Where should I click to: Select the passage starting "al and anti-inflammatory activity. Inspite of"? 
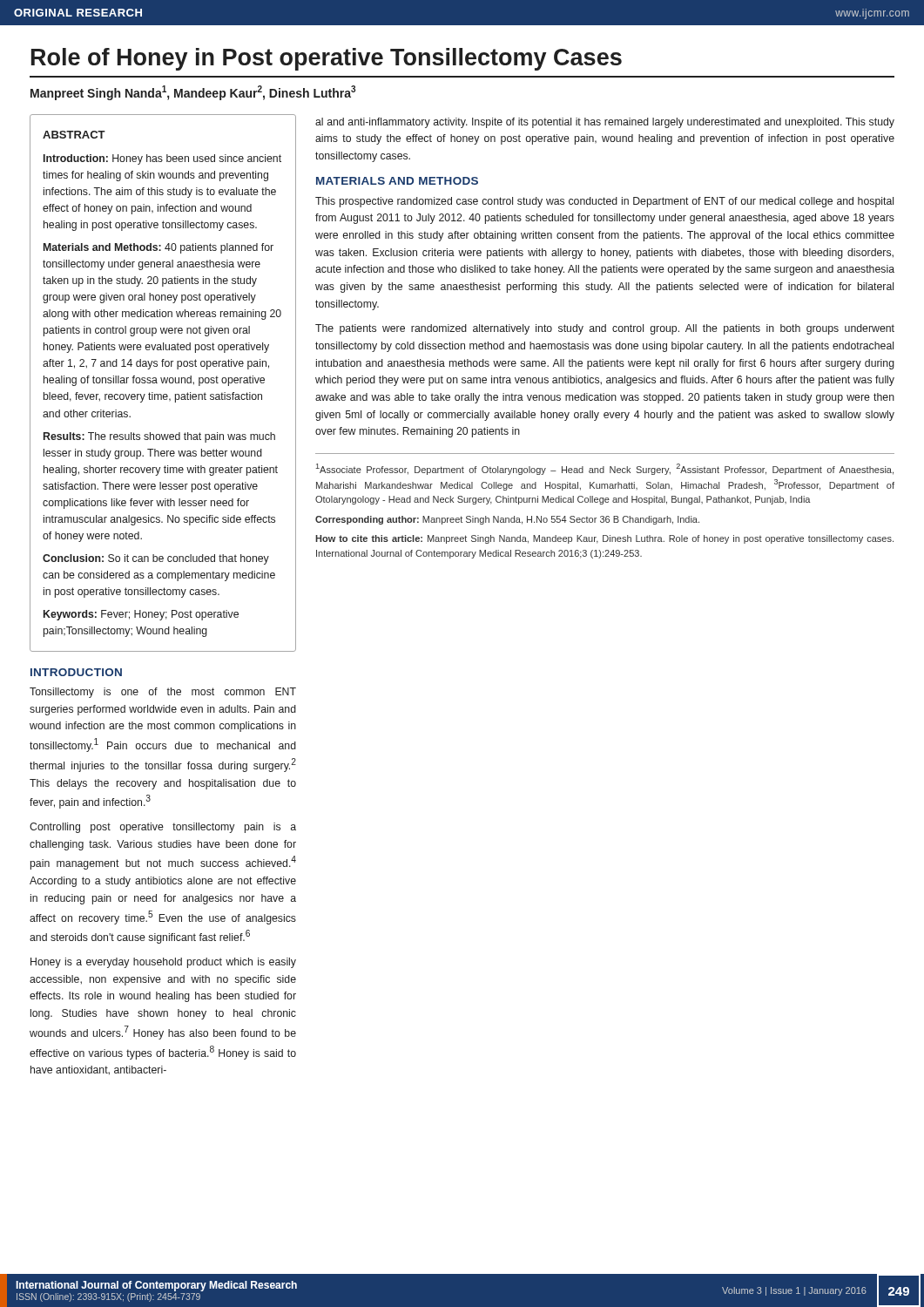605,139
